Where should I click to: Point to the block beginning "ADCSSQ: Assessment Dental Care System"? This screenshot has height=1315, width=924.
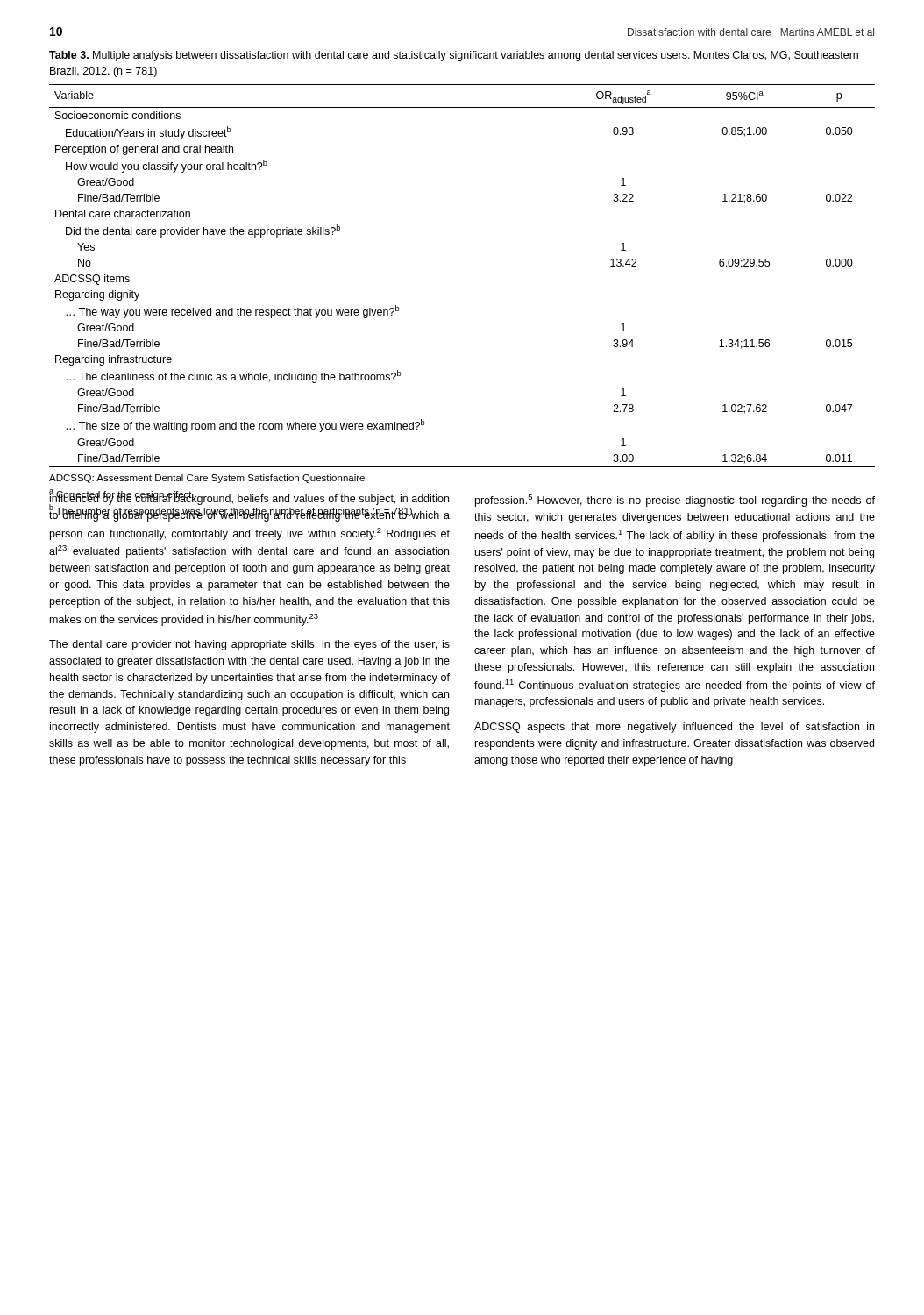pyautogui.click(x=232, y=494)
